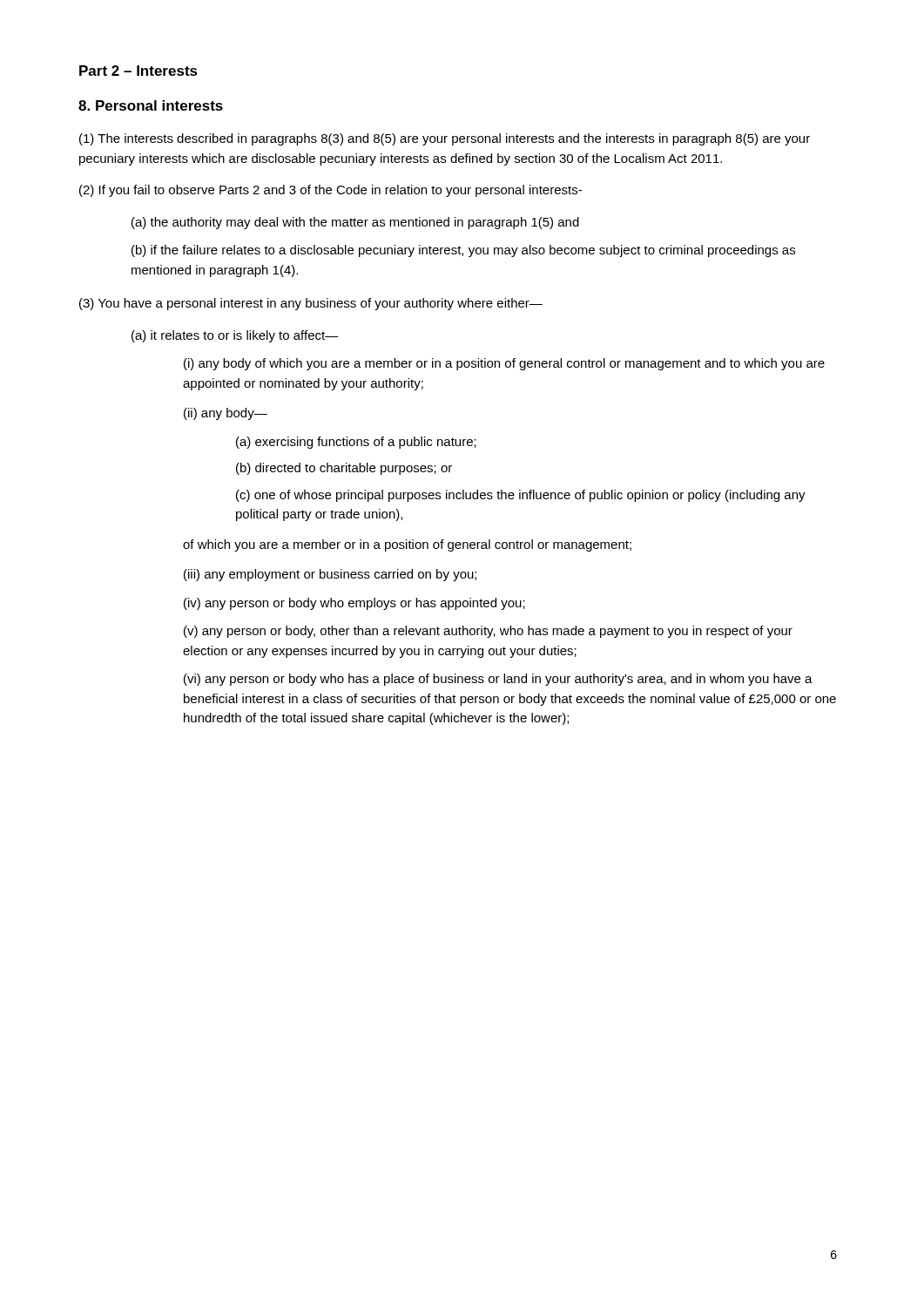Click the passage that begins "(a) it relates to or"
Screen dimensions: 1307x924
point(234,335)
